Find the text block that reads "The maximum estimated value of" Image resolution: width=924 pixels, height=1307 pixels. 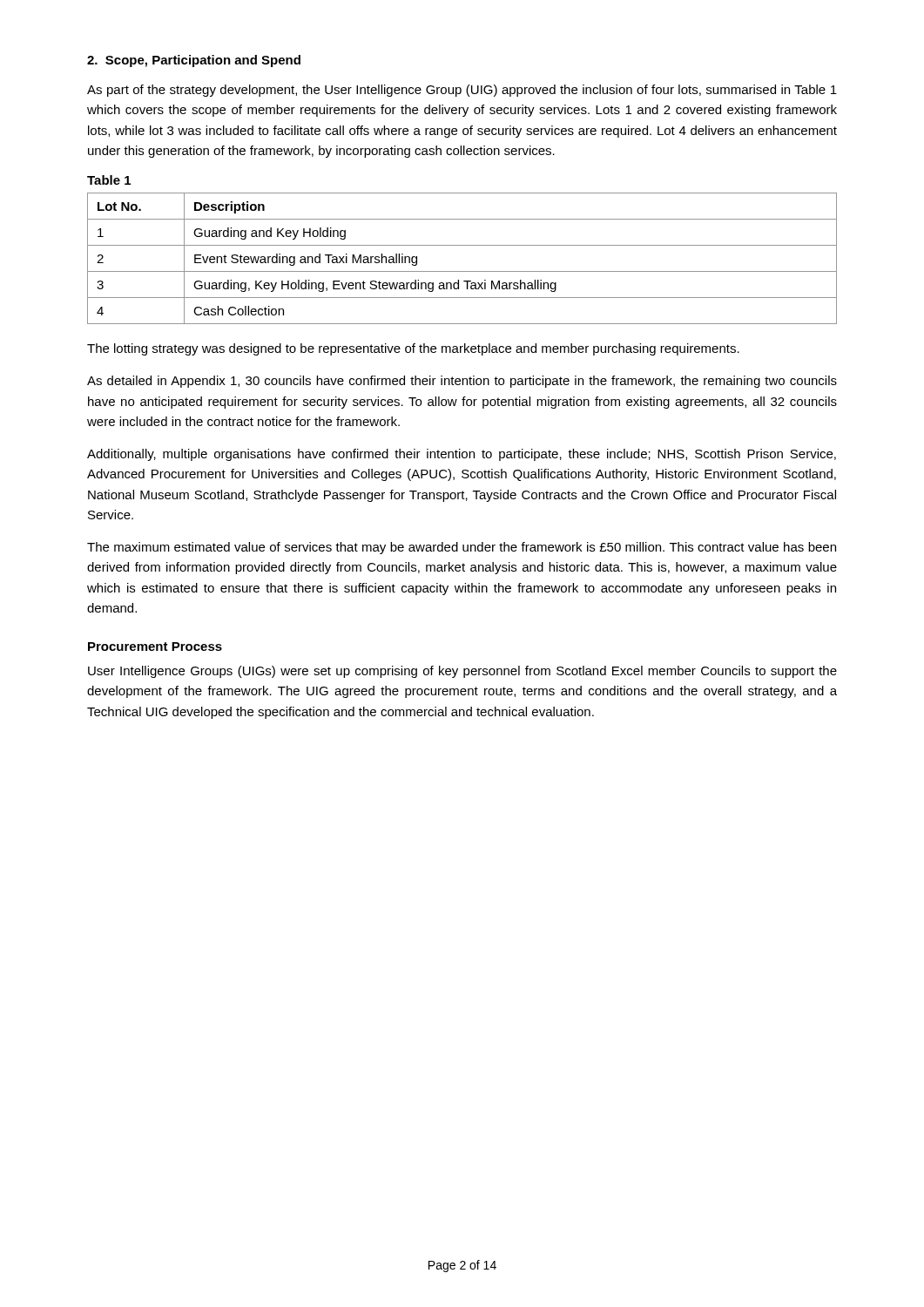point(462,577)
